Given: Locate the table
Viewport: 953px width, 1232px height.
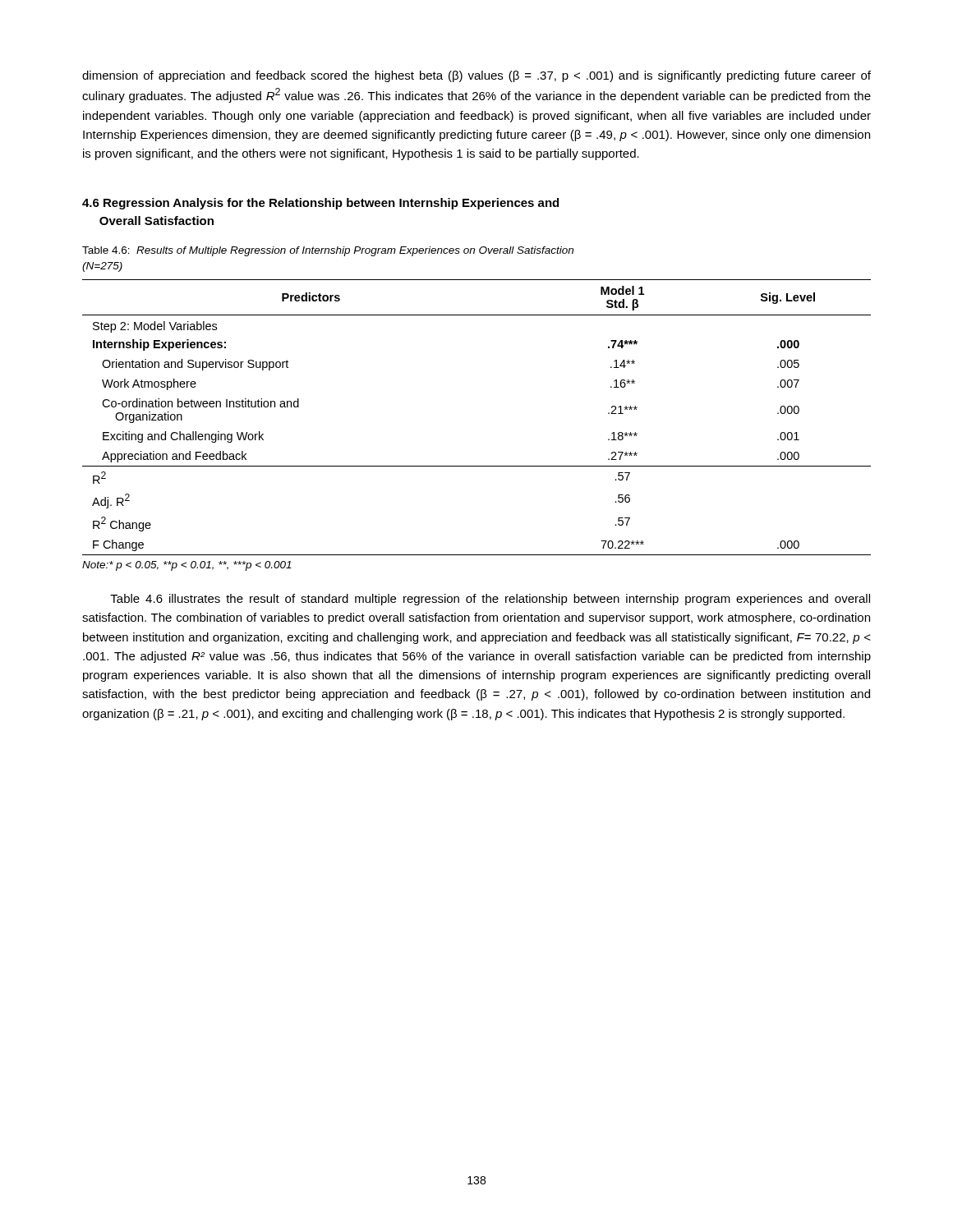Looking at the screenshot, I should (476, 417).
